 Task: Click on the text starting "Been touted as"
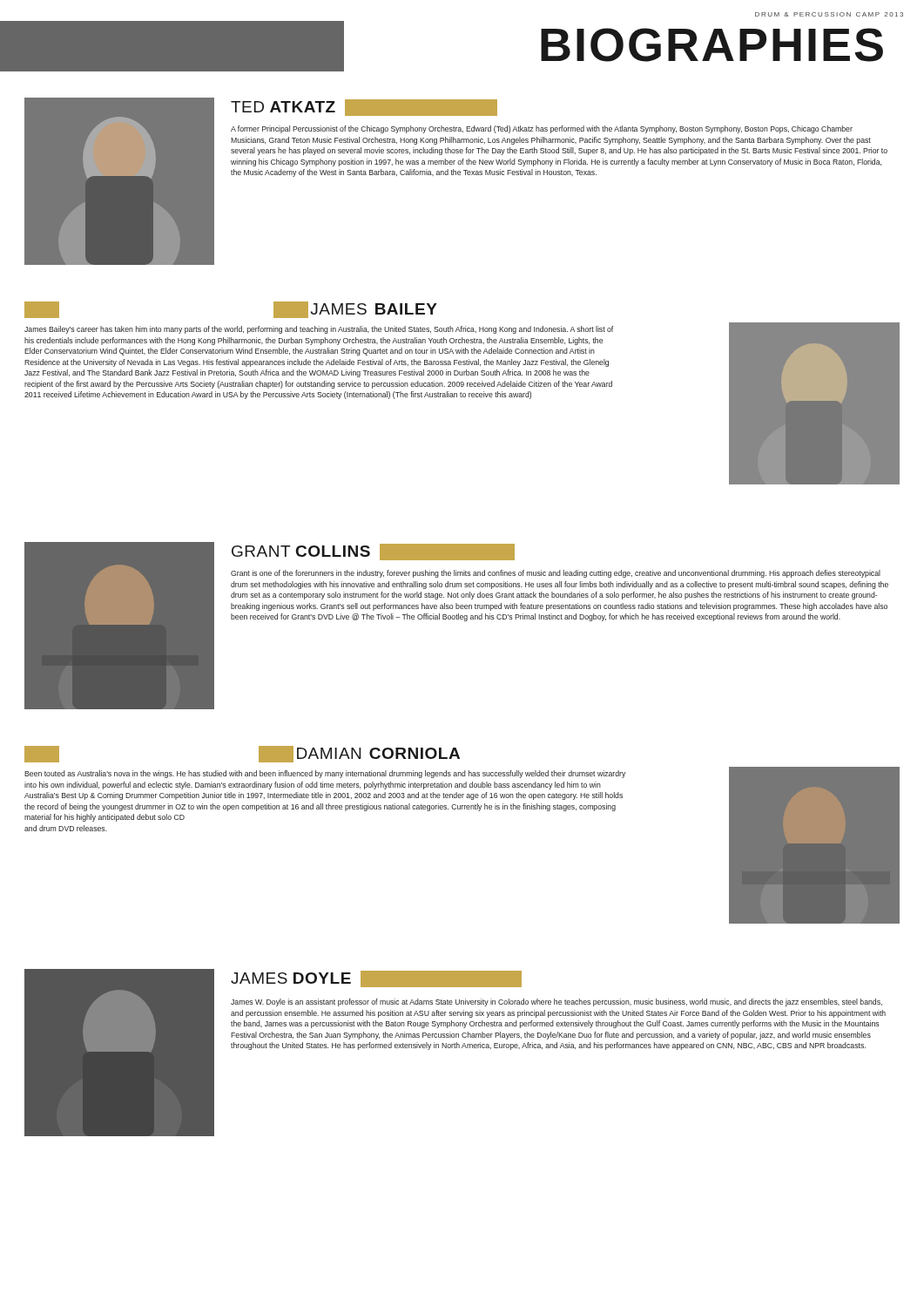(x=325, y=801)
